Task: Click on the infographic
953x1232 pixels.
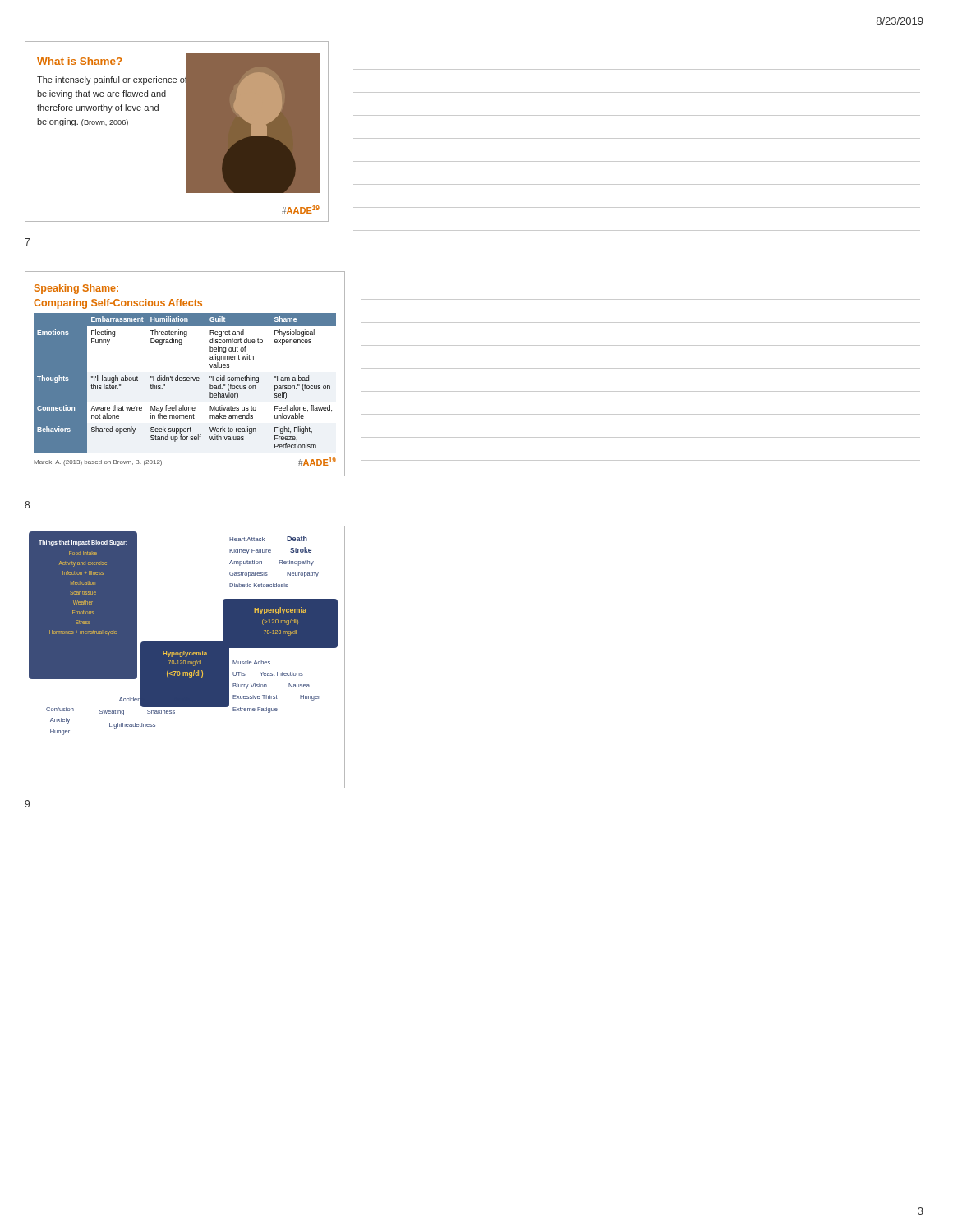Action: (185, 657)
